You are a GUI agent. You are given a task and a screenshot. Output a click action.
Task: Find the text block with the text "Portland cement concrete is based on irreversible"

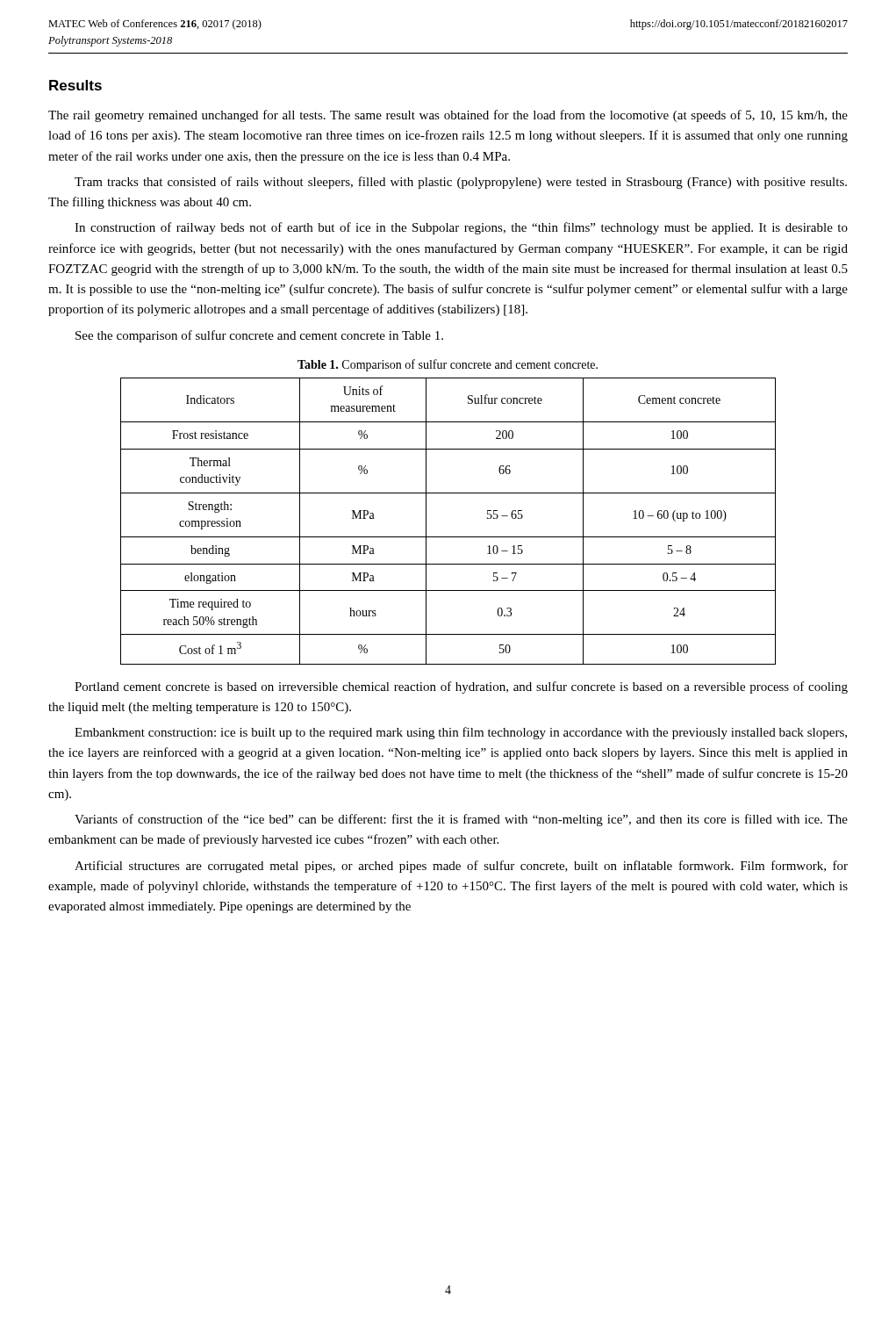pyautogui.click(x=461, y=687)
